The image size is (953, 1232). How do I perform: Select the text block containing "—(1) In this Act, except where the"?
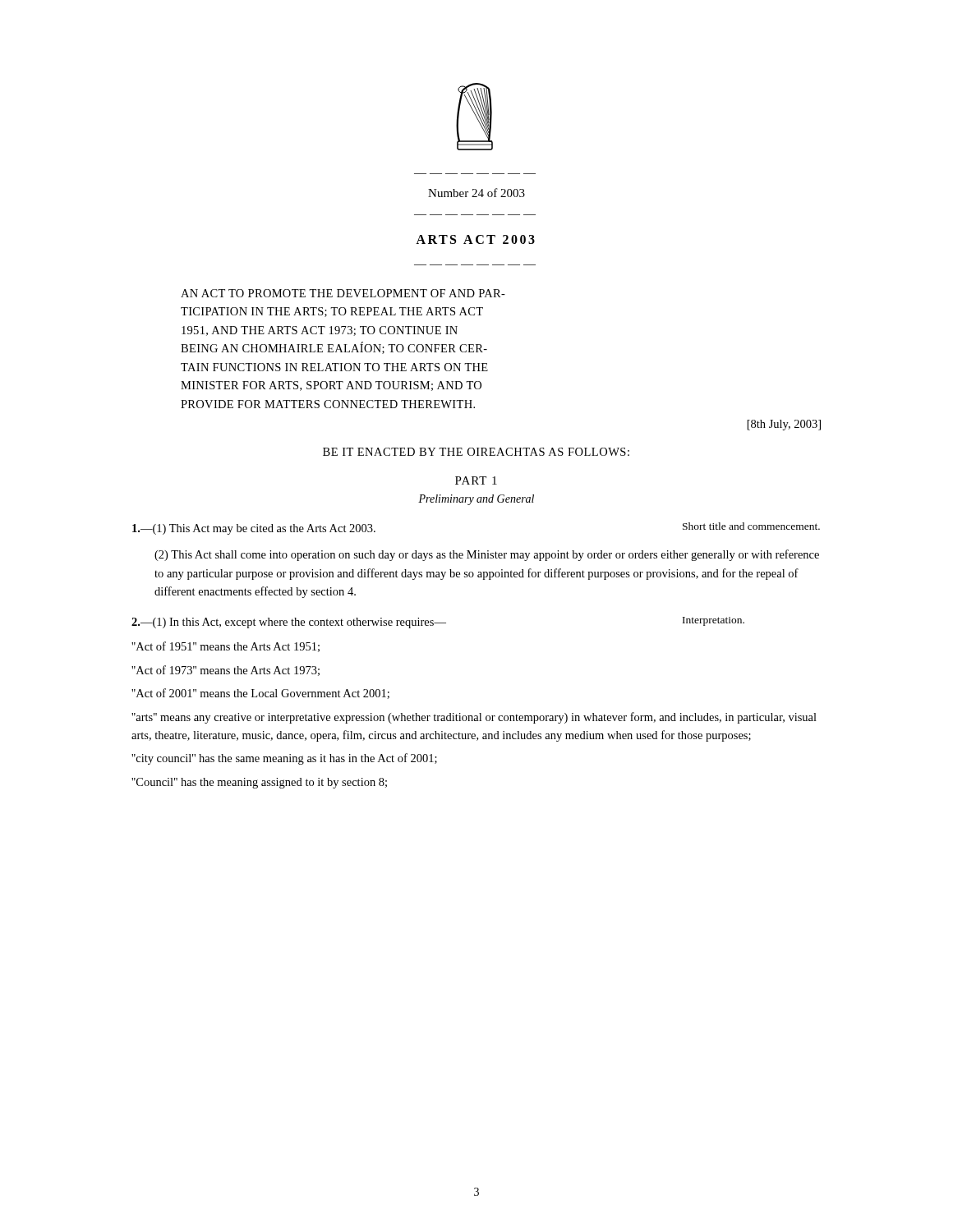click(x=289, y=621)
